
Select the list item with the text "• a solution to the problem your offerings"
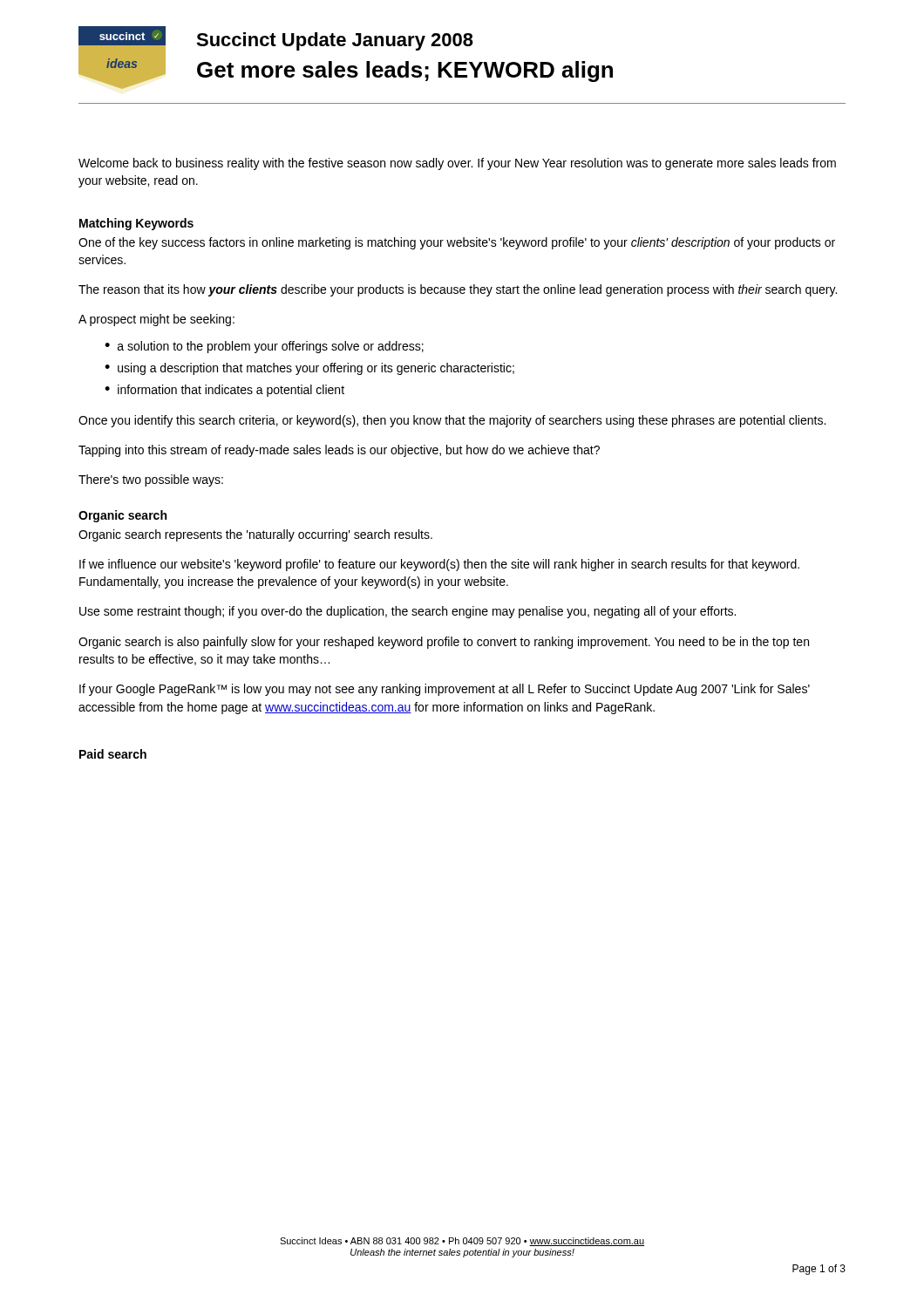[264, 346]
